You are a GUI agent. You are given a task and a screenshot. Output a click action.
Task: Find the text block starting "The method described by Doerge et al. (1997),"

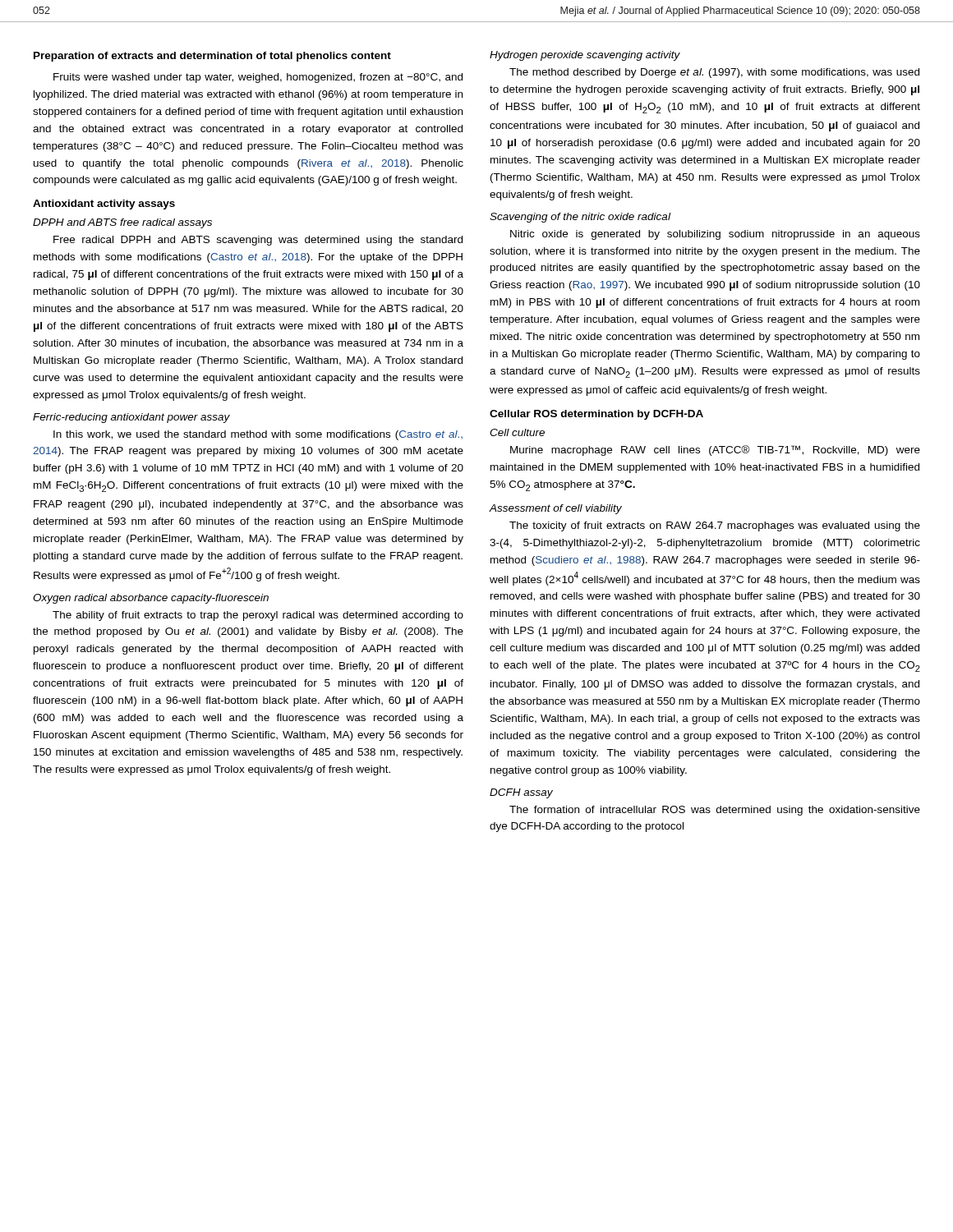pos(705,134)
